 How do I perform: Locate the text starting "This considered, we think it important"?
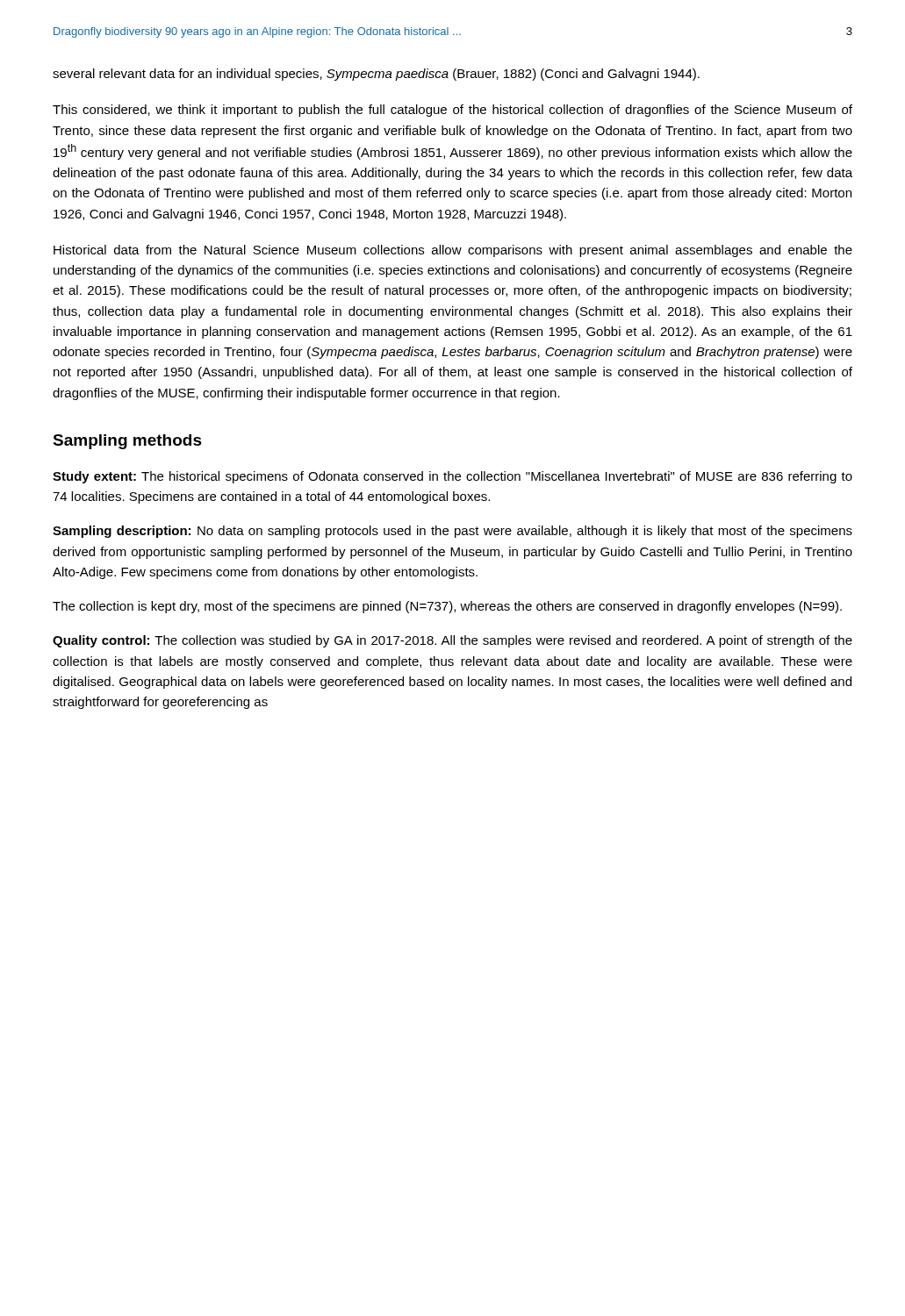point(452,161)
